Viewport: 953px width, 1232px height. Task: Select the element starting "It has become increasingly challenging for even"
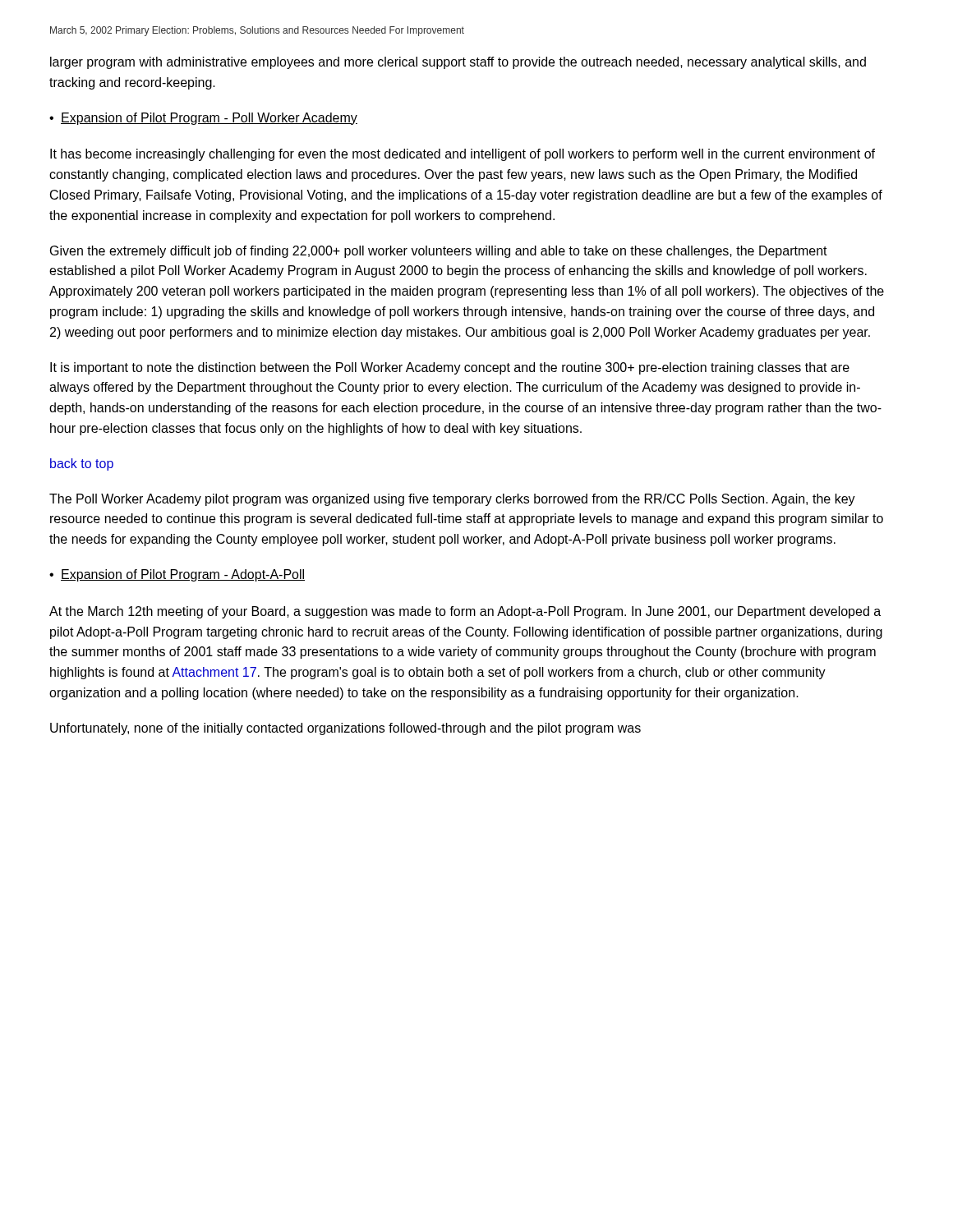coord(466,185)
